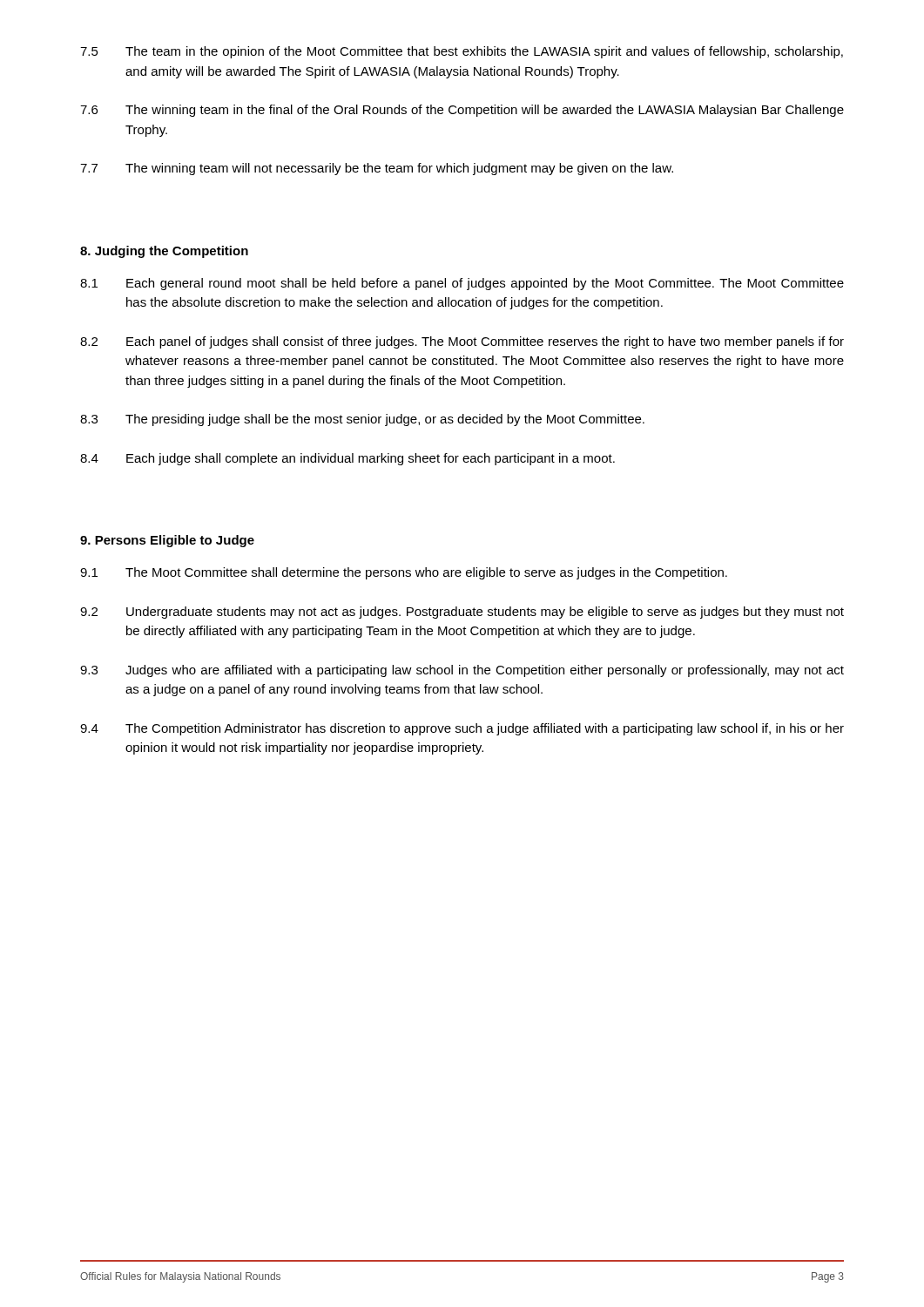Point to the text starting "9. Persons Eligible to Judge"

167,540
